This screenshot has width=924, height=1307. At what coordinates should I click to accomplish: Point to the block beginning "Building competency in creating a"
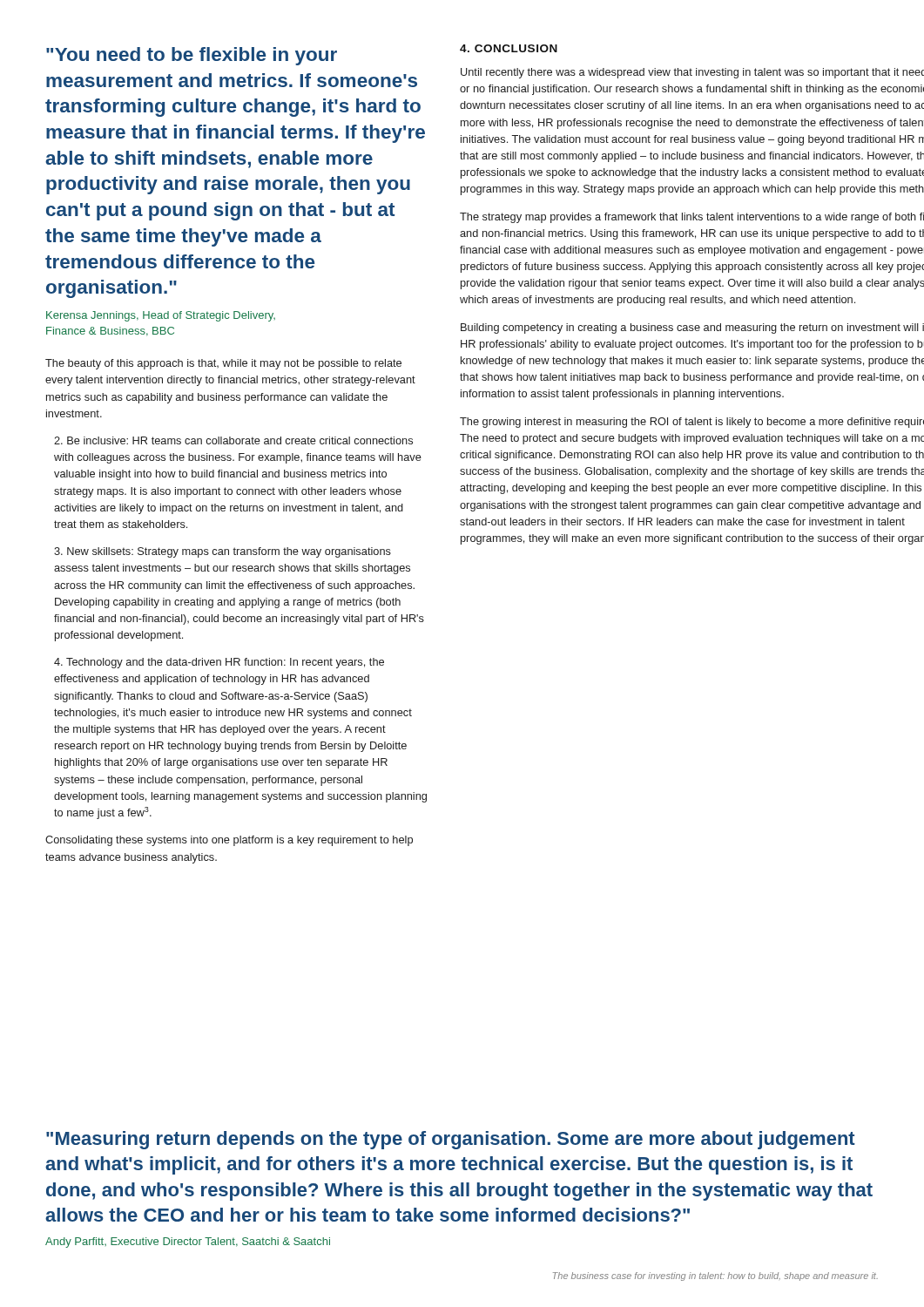(x=692, y=360)
